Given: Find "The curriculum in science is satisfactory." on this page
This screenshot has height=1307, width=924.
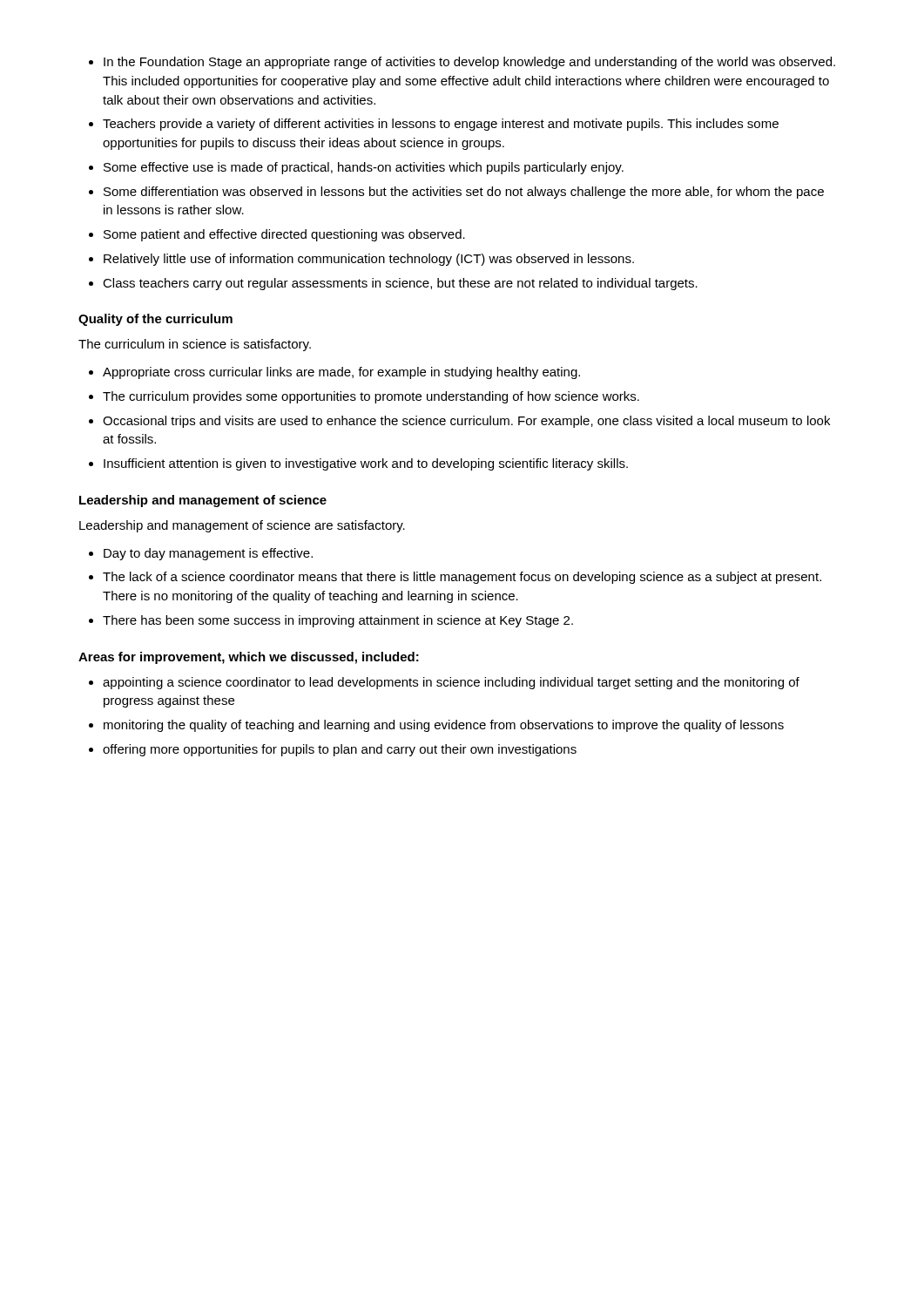Looking at the screenshot, I should point(195,344).
